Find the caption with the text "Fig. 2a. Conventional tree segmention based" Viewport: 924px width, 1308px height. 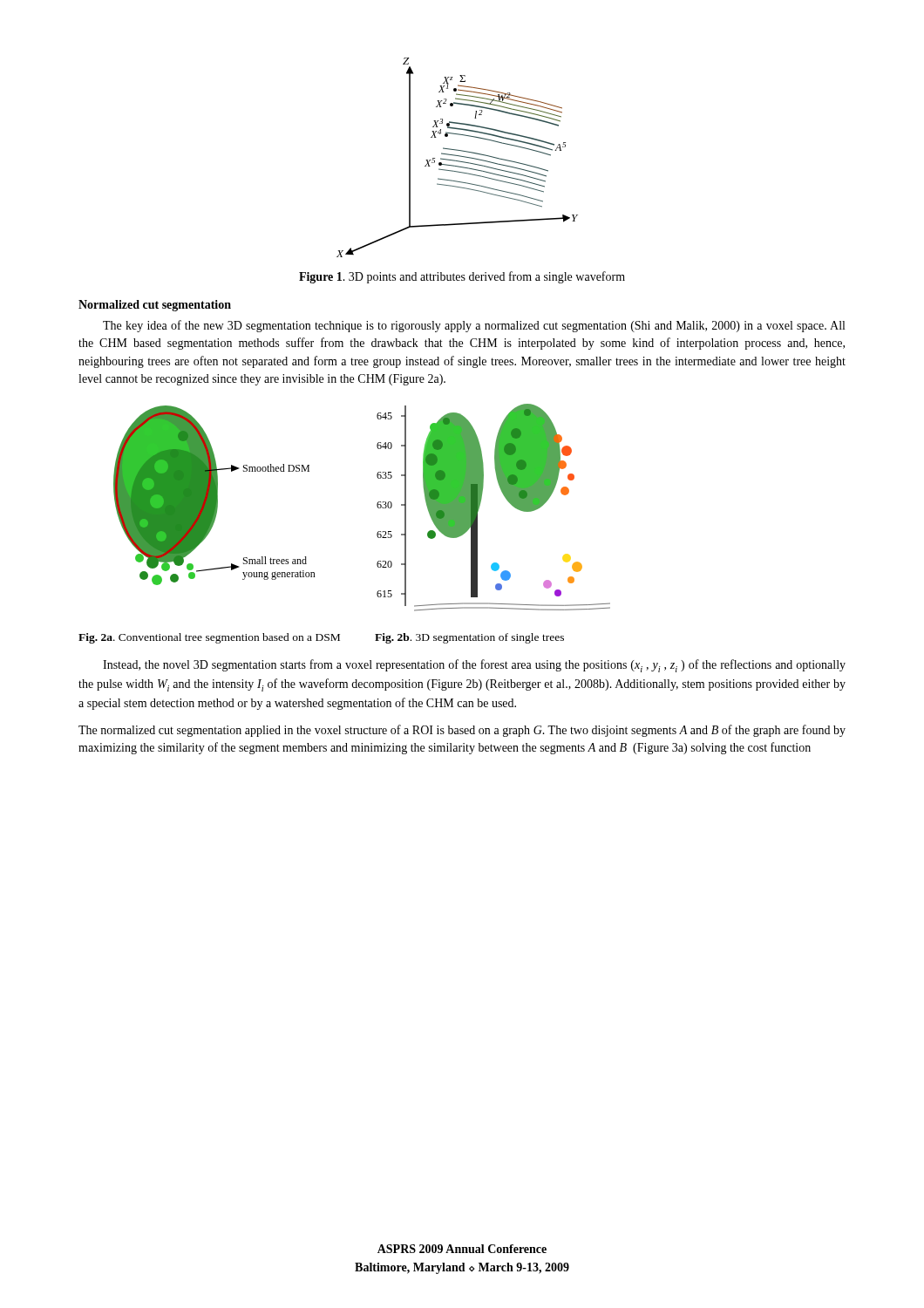(210, 637)
